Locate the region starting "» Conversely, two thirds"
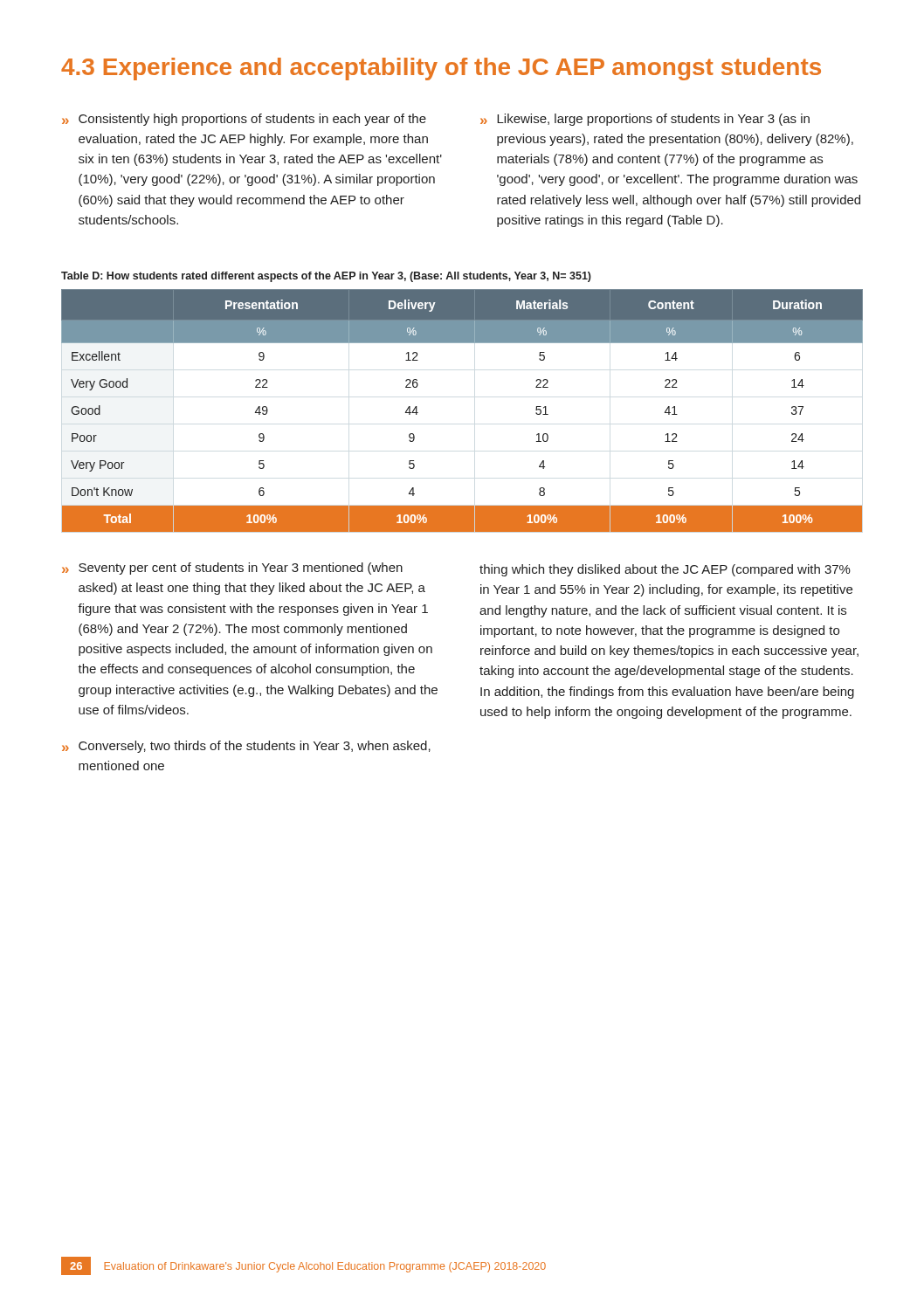Screen dimensions: 1310x924 click(253, 756)
